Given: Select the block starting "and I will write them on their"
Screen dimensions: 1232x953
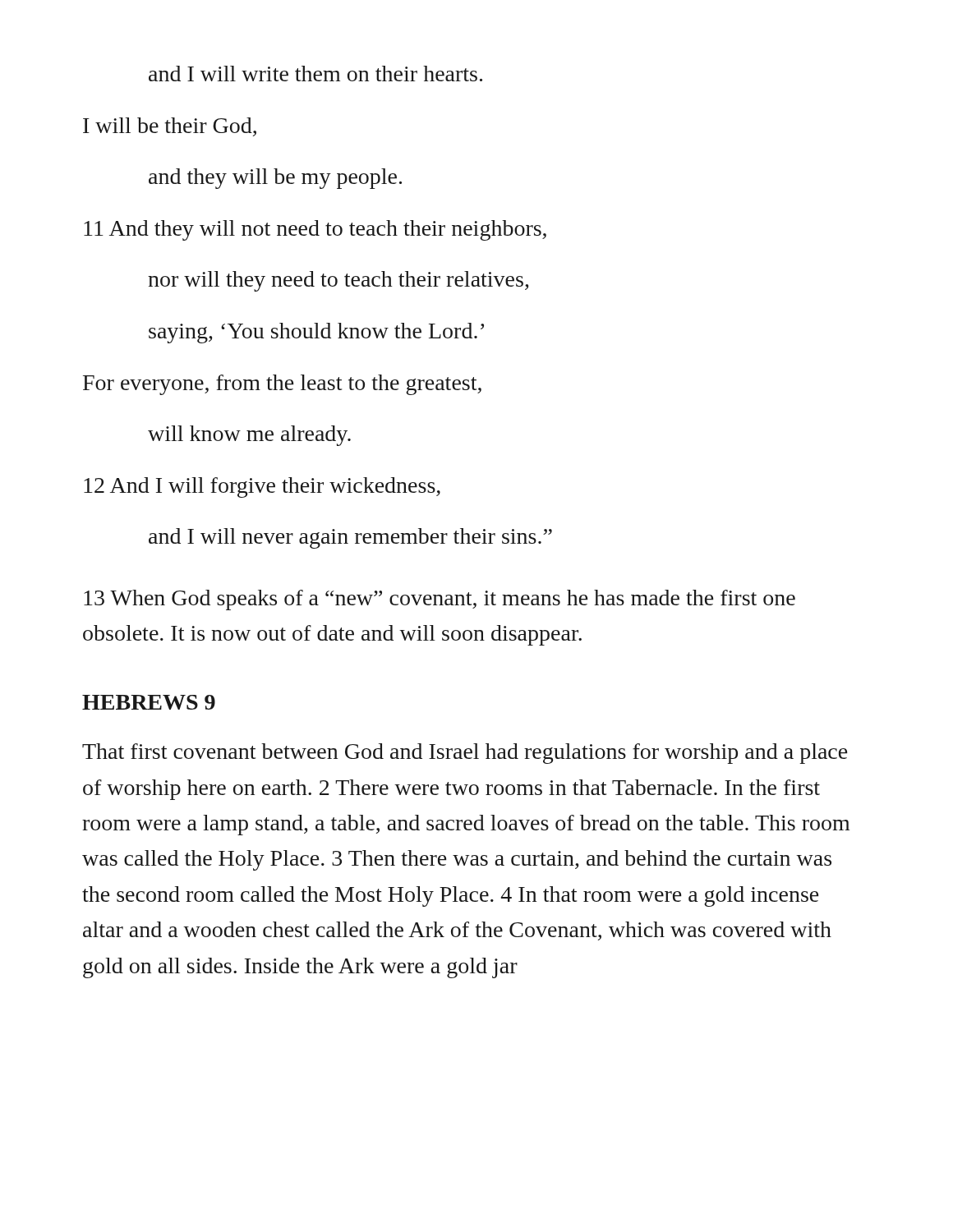Looking at the screenshot, I should (x=316, y=73).
